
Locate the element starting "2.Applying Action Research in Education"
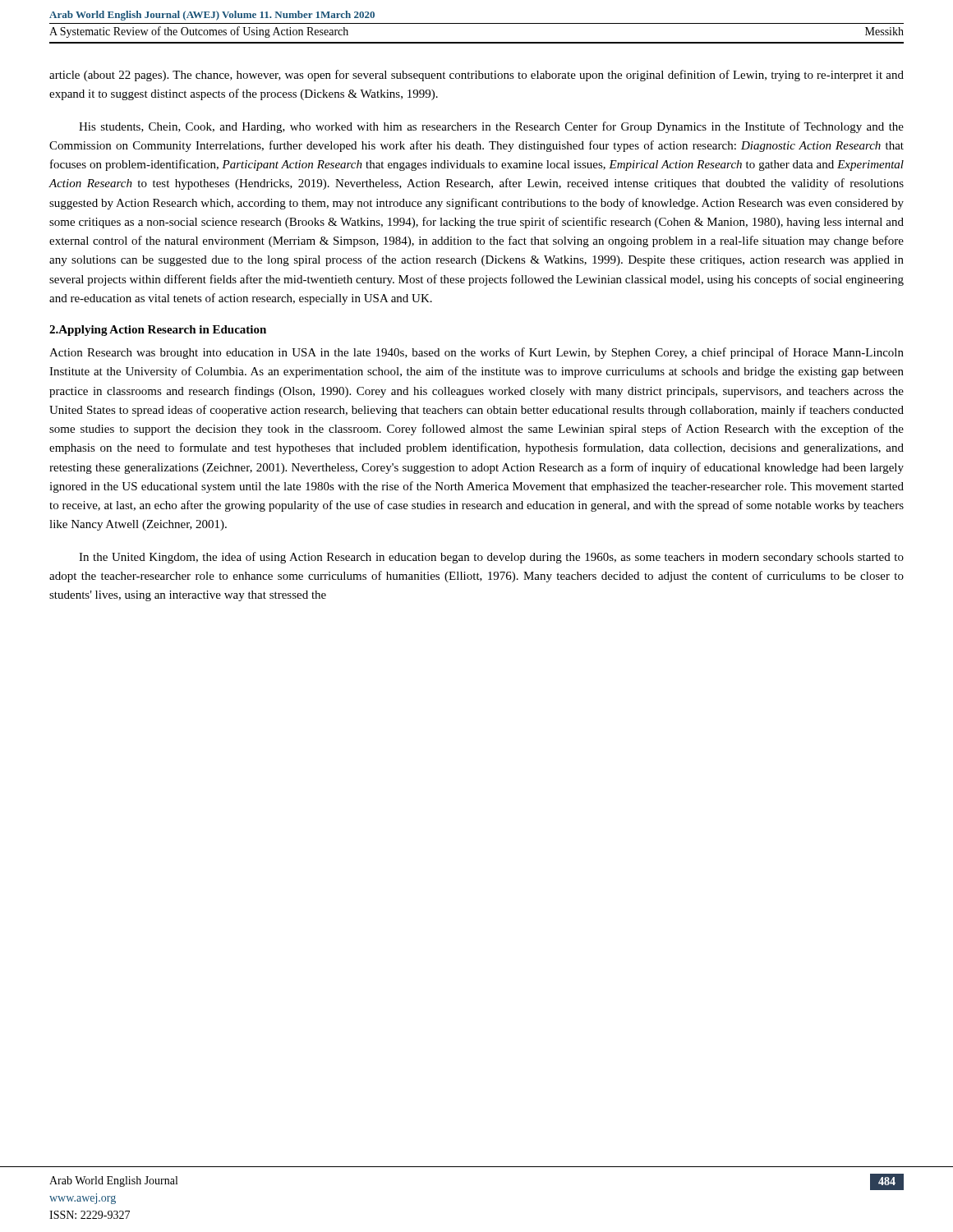[158, 329]
